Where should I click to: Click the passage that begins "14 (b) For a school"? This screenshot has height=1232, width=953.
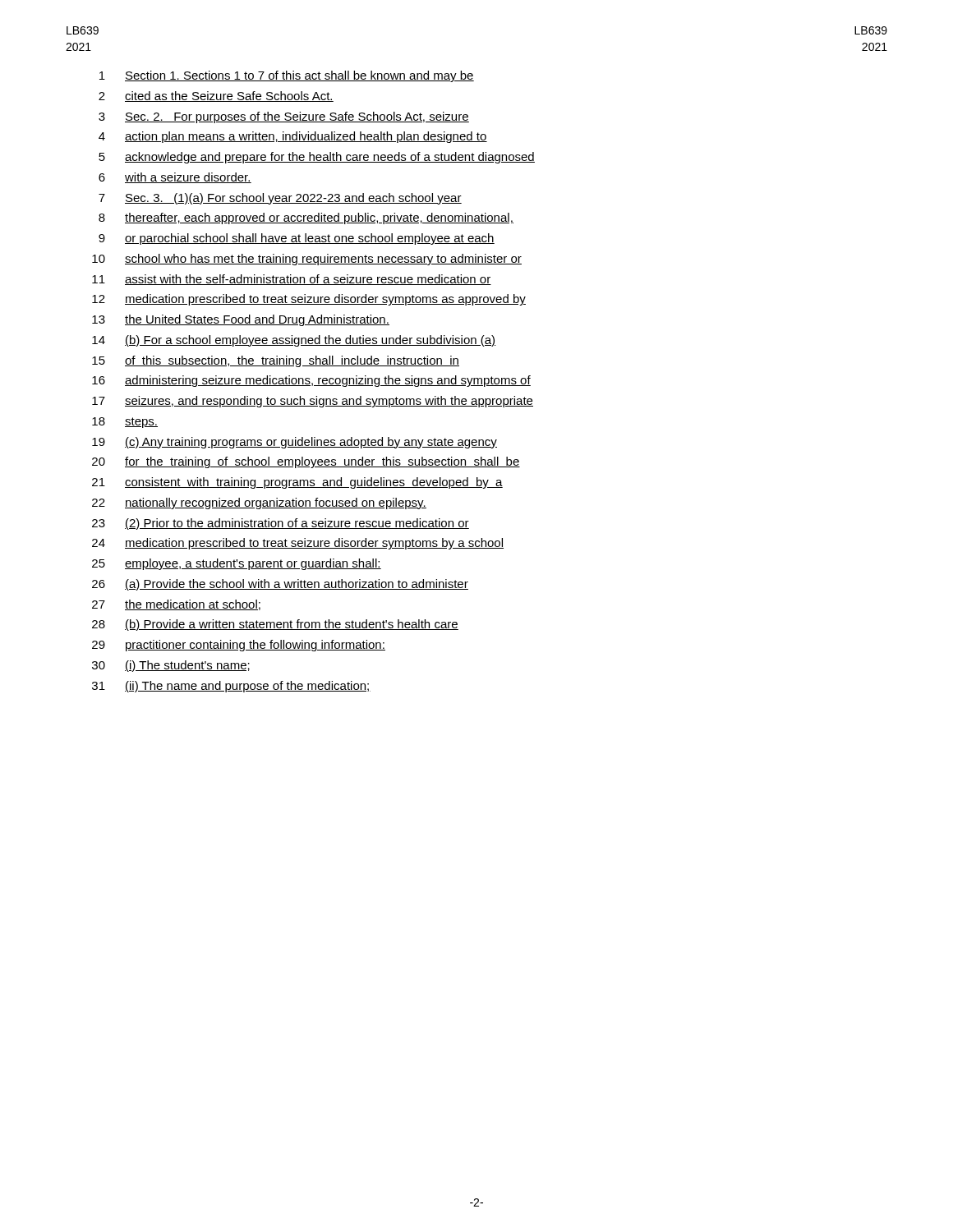tap(476, 340)
